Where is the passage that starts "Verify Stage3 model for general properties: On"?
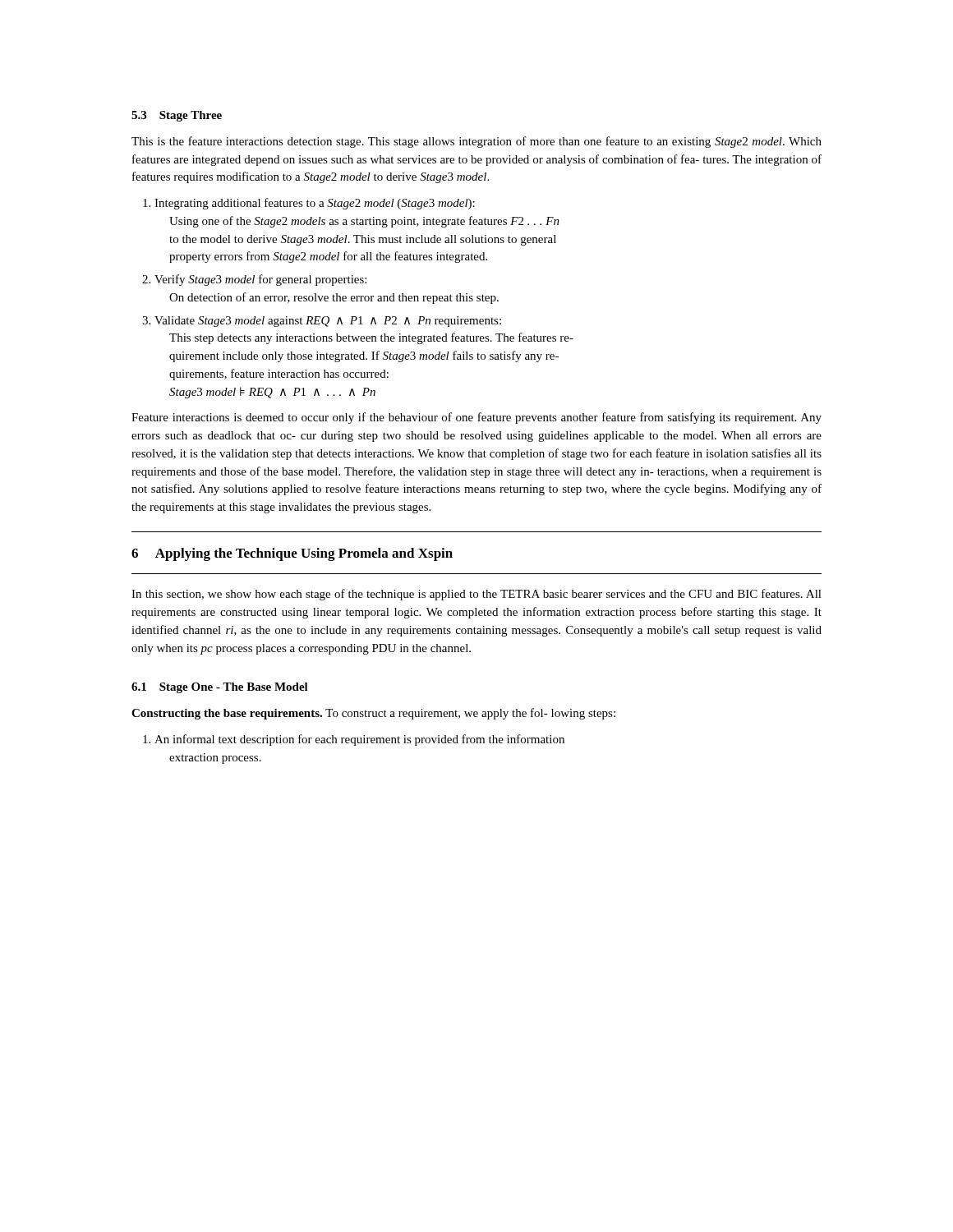Screen dimensions: 1232x953 pos(327,288)
